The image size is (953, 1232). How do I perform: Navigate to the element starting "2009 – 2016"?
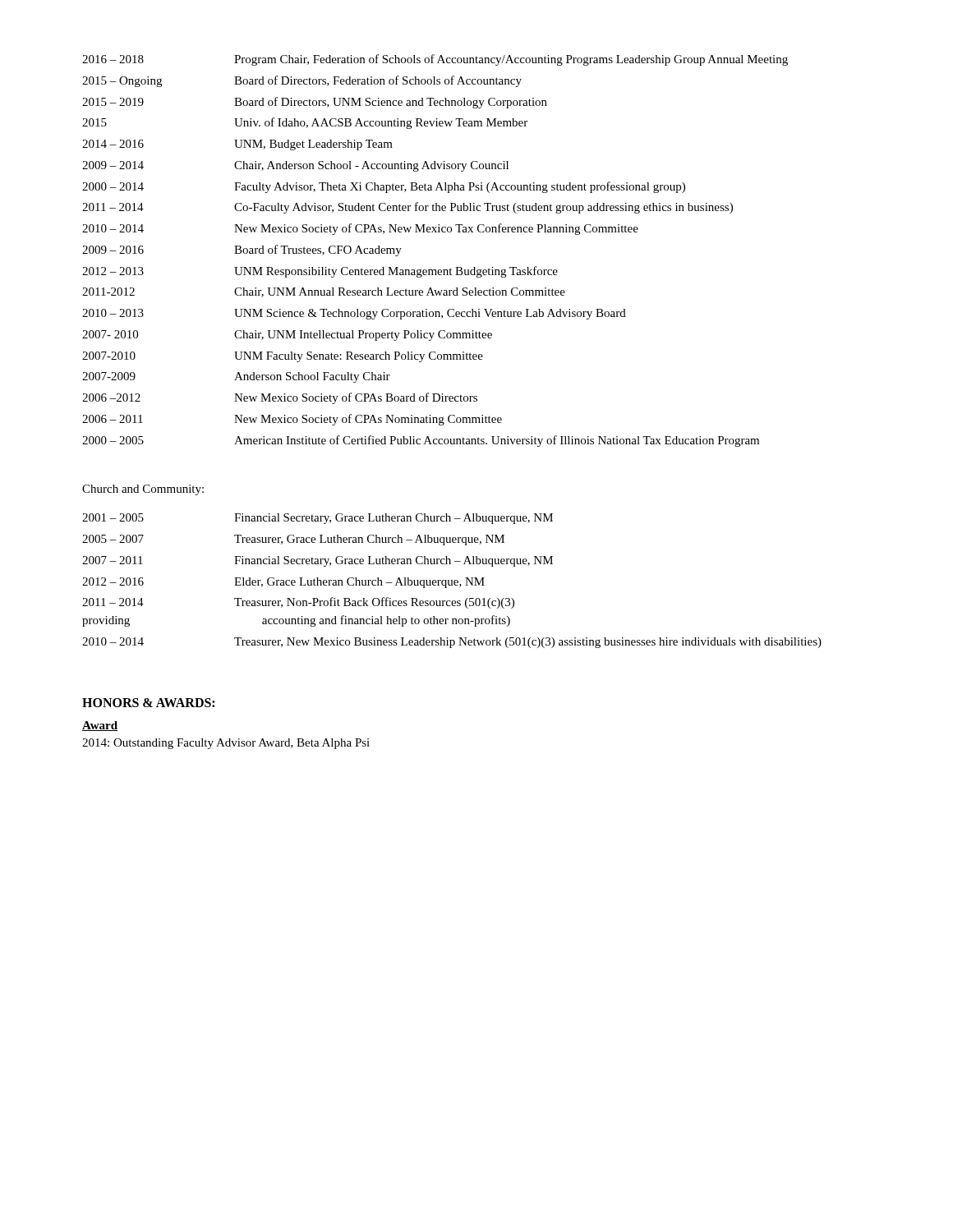coord(113,249)
